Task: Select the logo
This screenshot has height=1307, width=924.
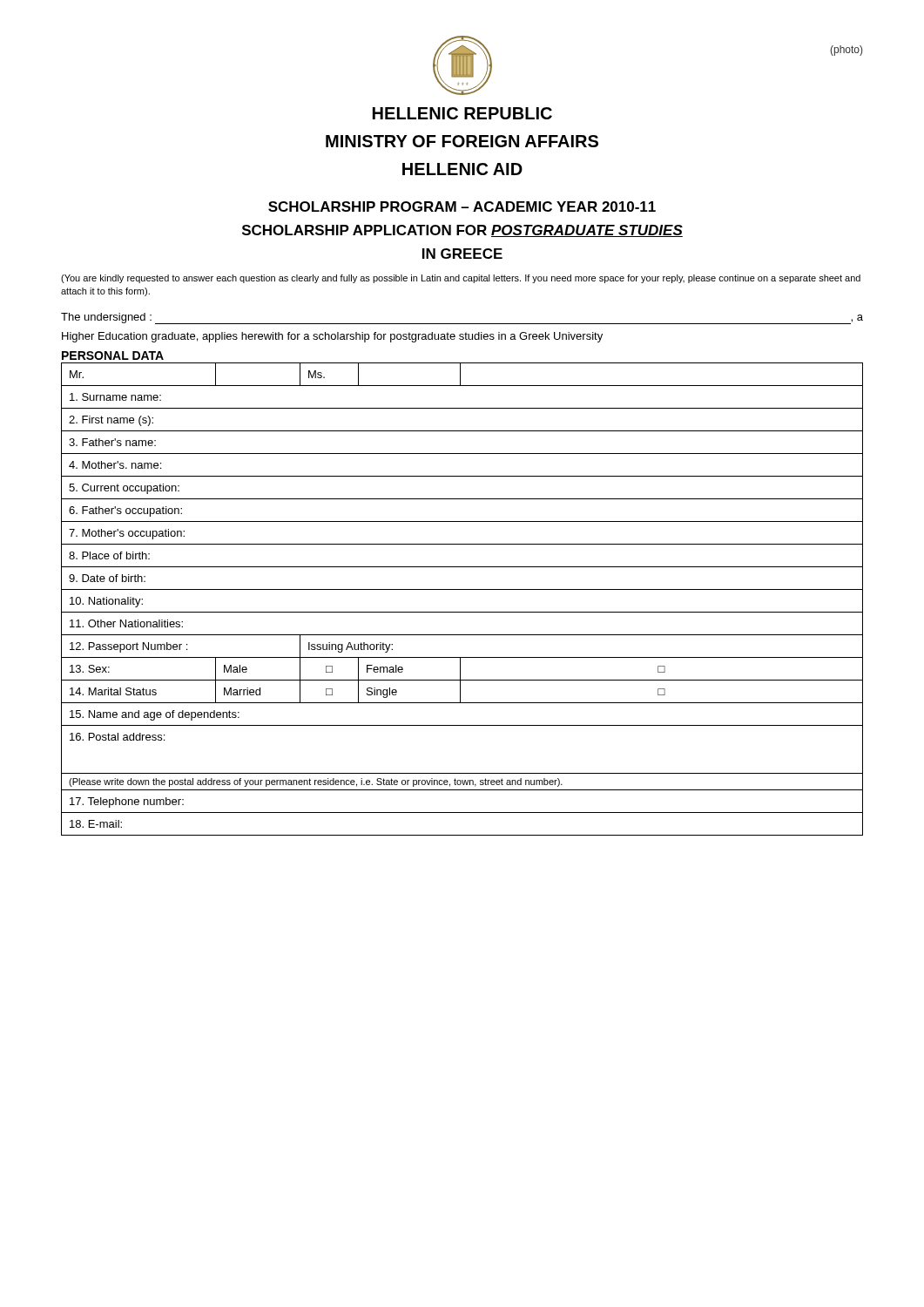Action: pos(462,65)
